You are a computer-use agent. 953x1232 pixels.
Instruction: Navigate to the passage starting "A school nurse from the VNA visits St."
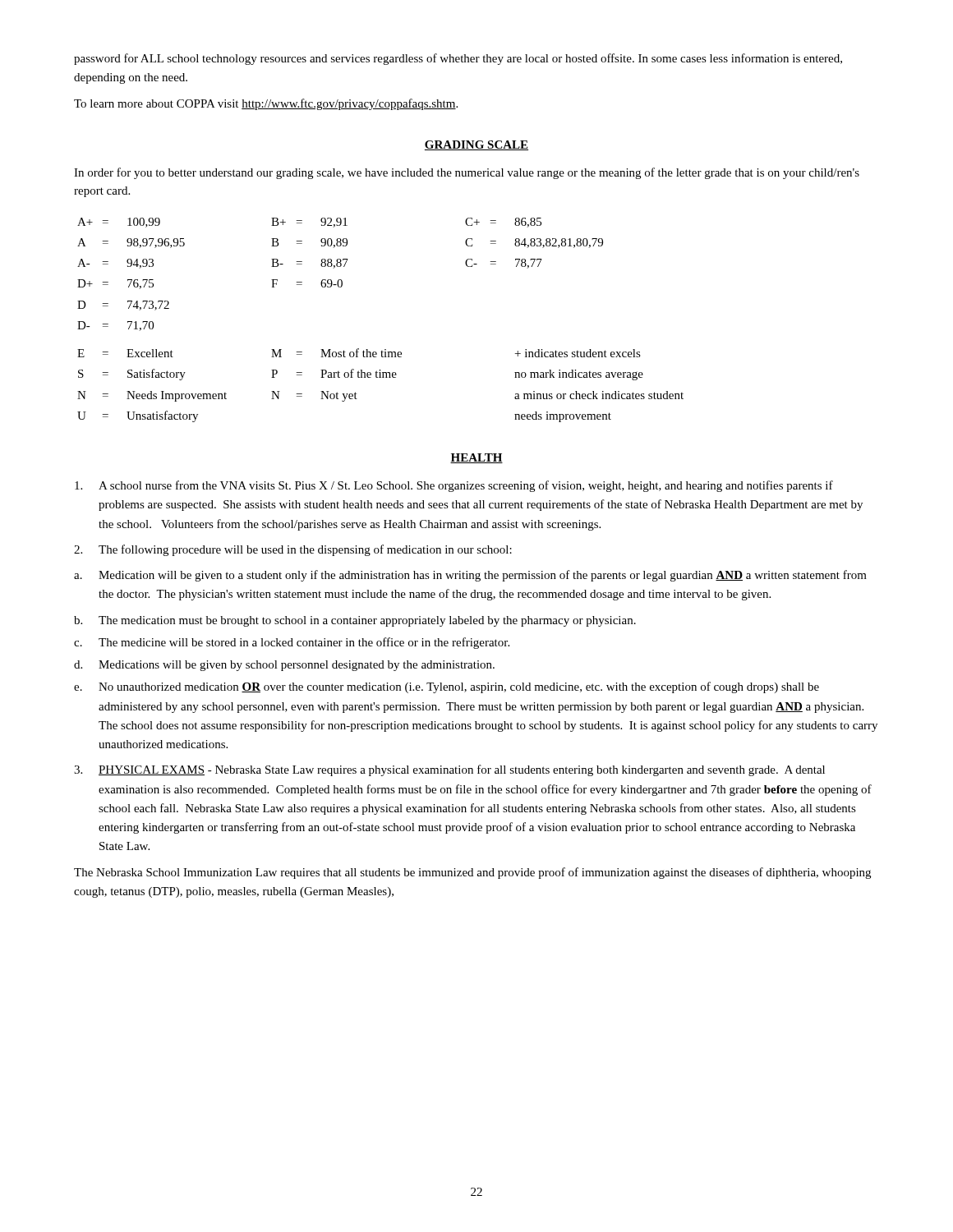pyautogui.click(x=476, y=505)
